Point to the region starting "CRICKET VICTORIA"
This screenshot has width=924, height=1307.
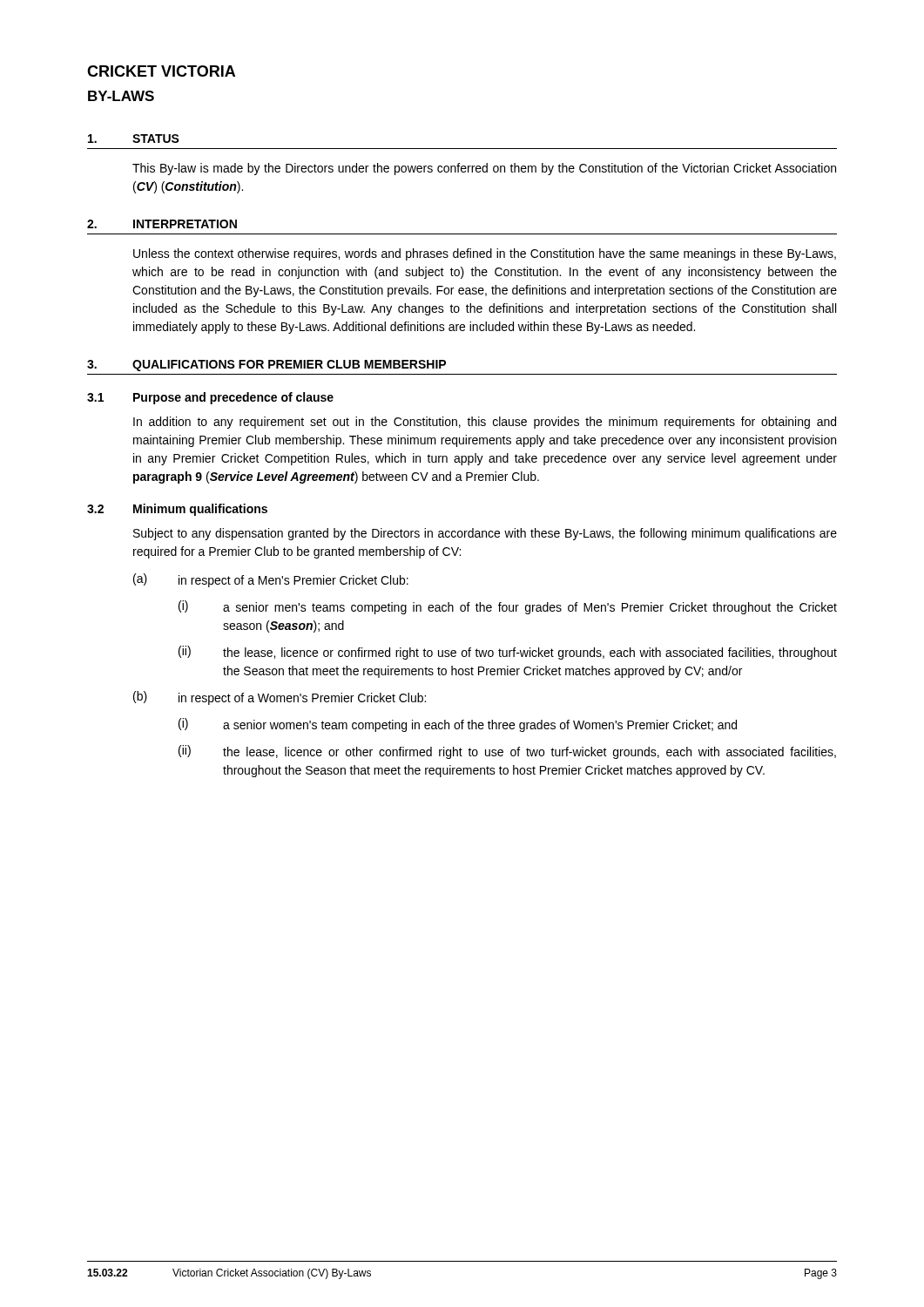click(161, 71)
